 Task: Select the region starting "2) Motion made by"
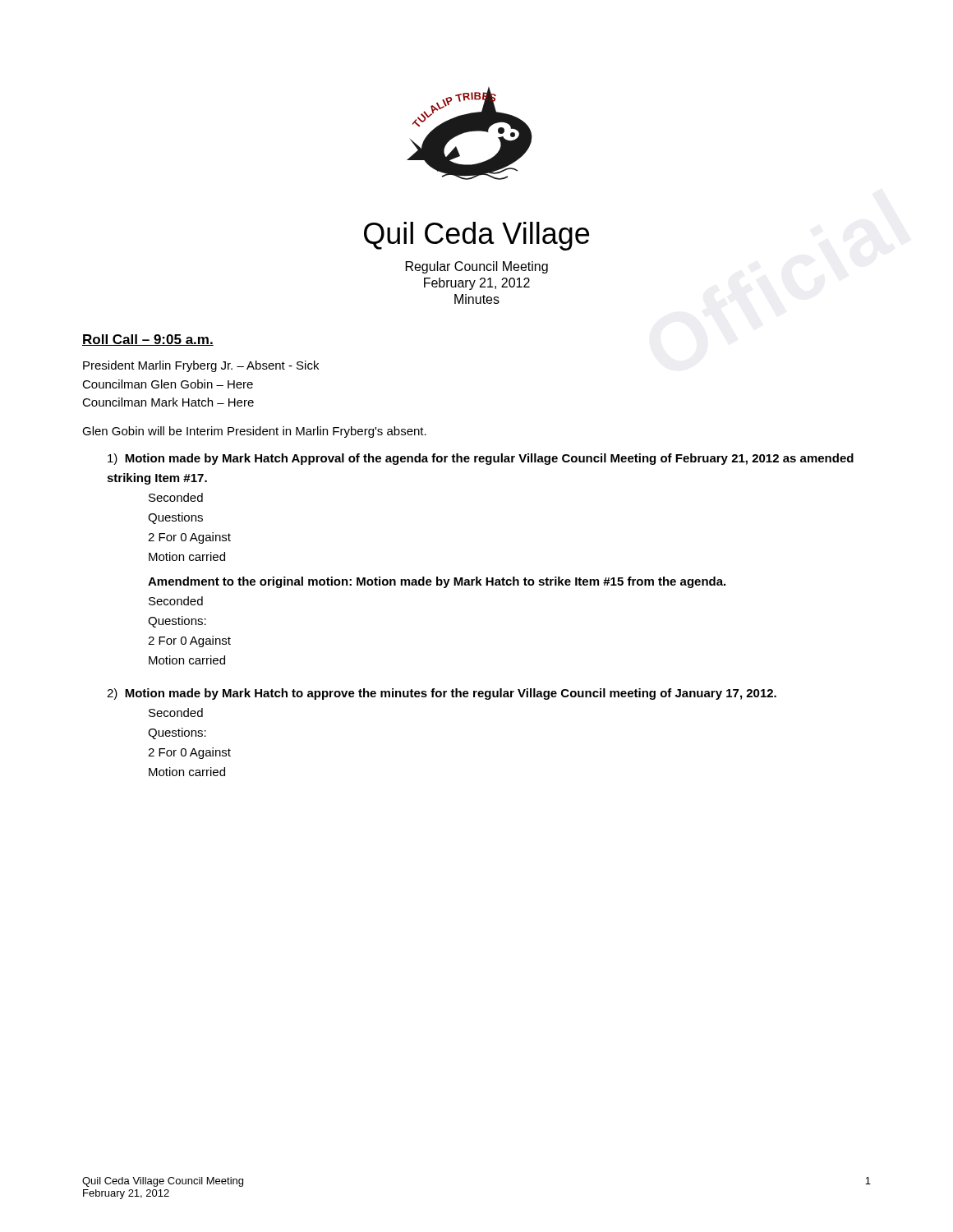point(442,694)
